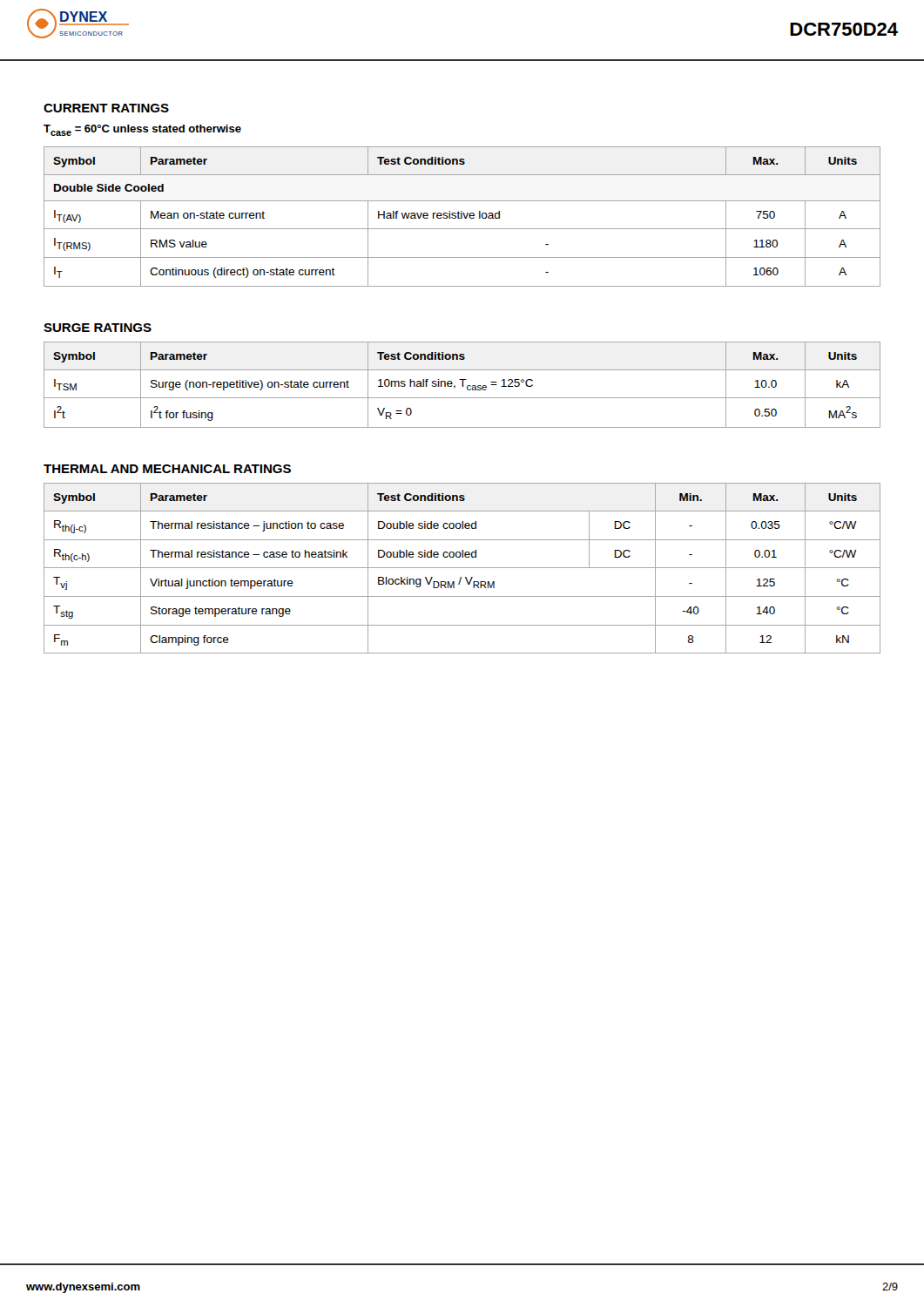Select the table that reads "V R ="
This screenshot has width=924, height=1307.
(x=462, y=384)
